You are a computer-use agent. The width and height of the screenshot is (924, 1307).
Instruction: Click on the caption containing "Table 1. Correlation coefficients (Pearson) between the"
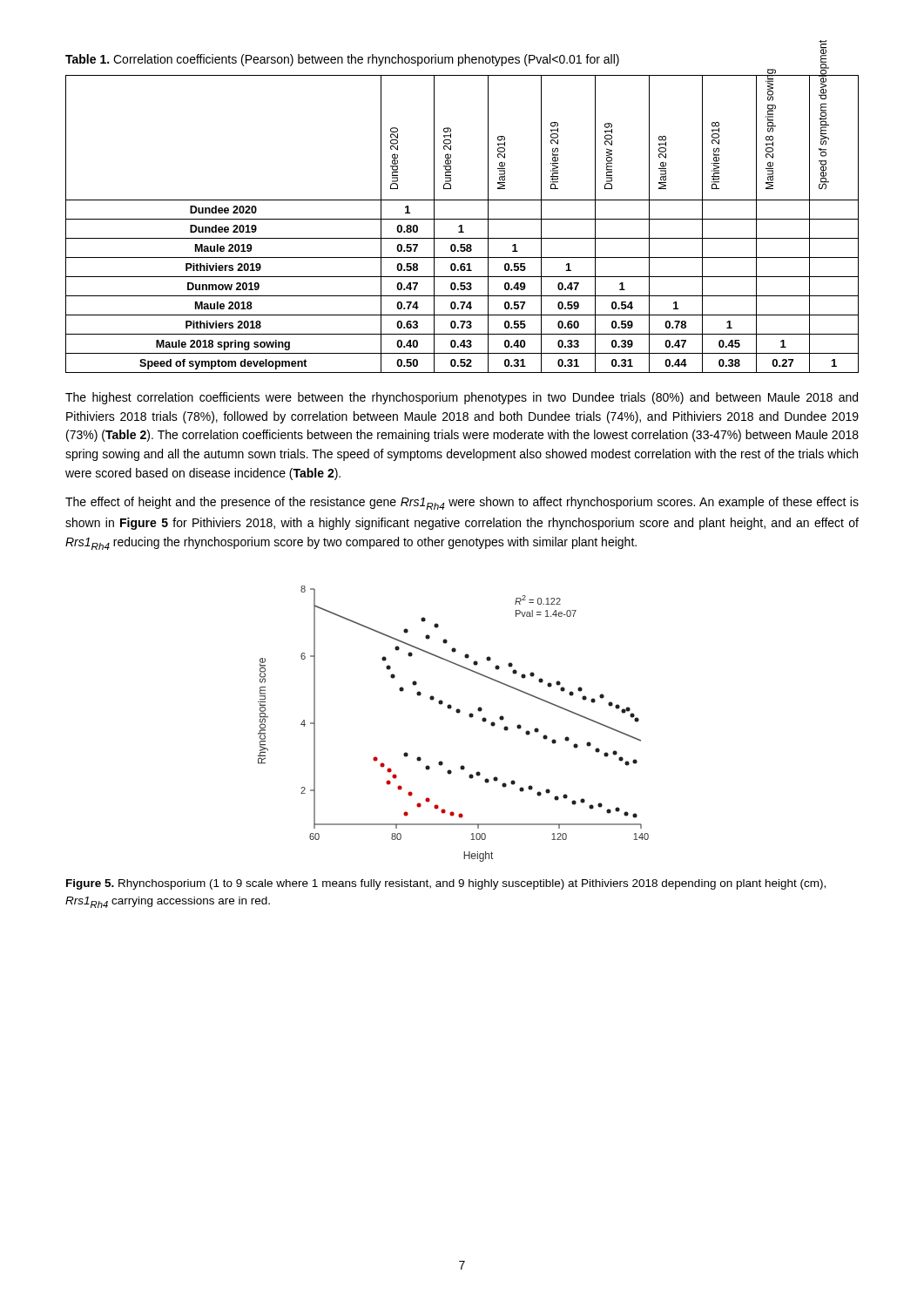[342, 59]
